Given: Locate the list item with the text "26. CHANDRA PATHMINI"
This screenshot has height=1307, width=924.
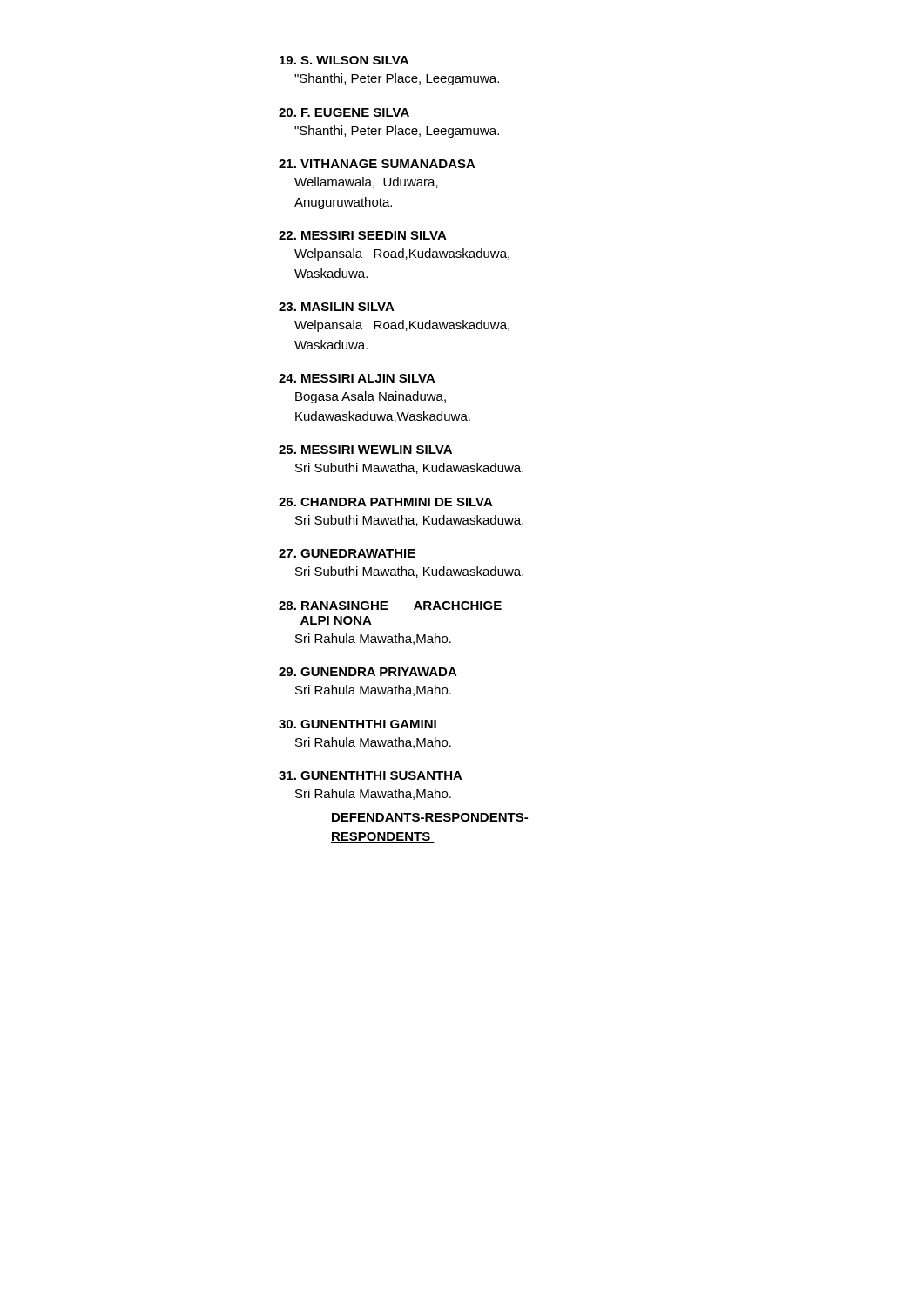Looking at the screenshot, I should [523, 512].
